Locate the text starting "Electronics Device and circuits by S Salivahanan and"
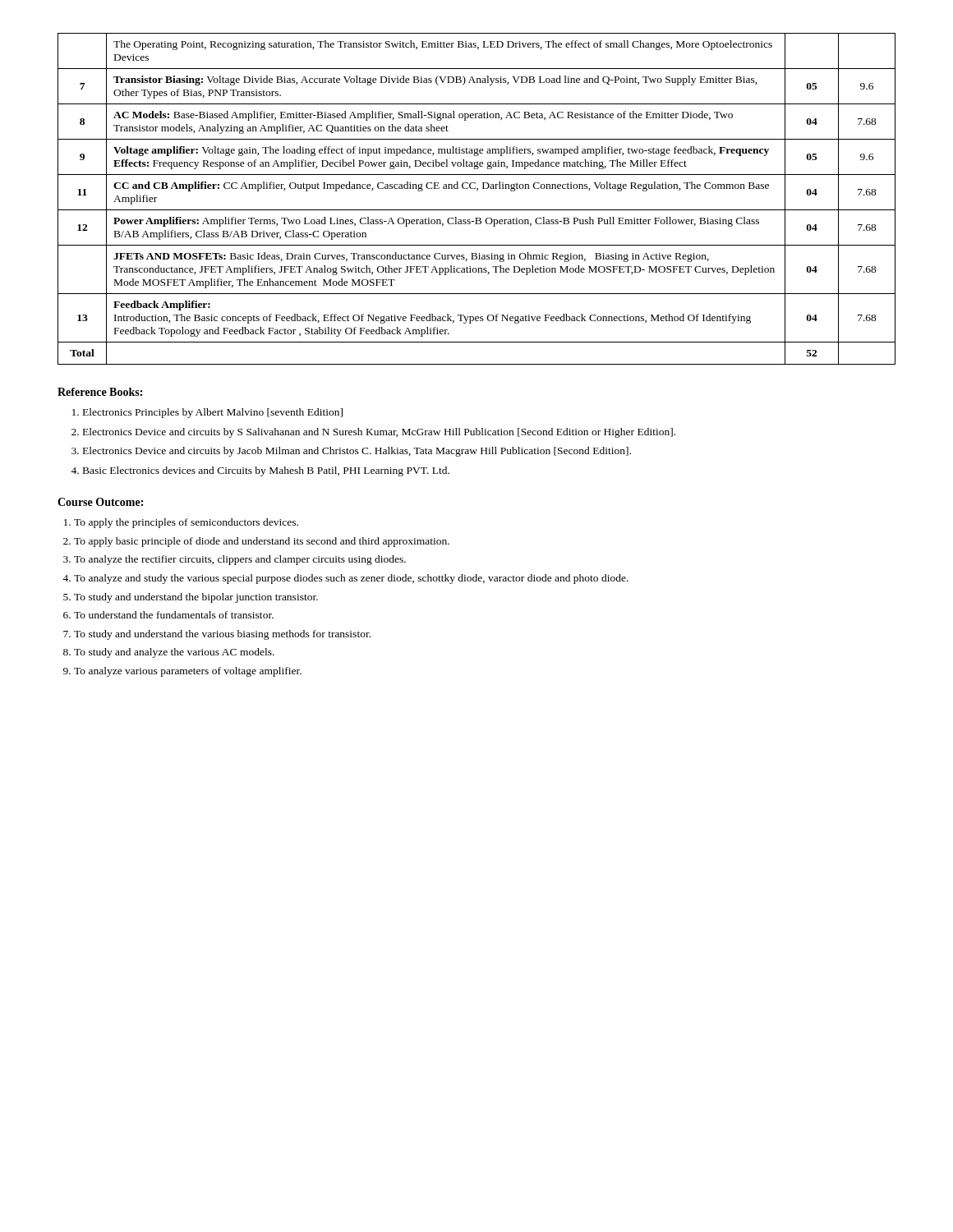The image size is (953, 1232). pyautogui.click(x=379, y=431)
